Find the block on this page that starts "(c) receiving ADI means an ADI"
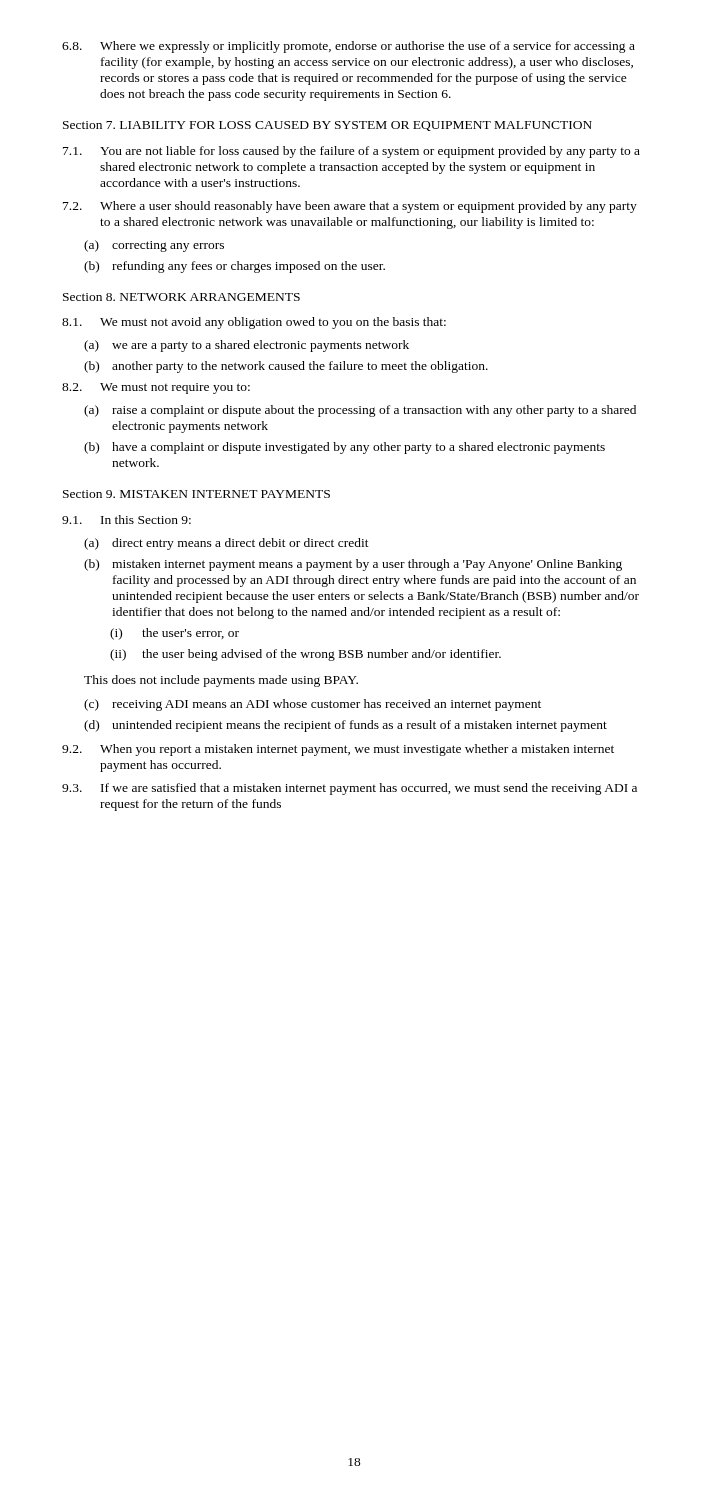Screen dimensions: 1500x708 (x=365, y=704)
